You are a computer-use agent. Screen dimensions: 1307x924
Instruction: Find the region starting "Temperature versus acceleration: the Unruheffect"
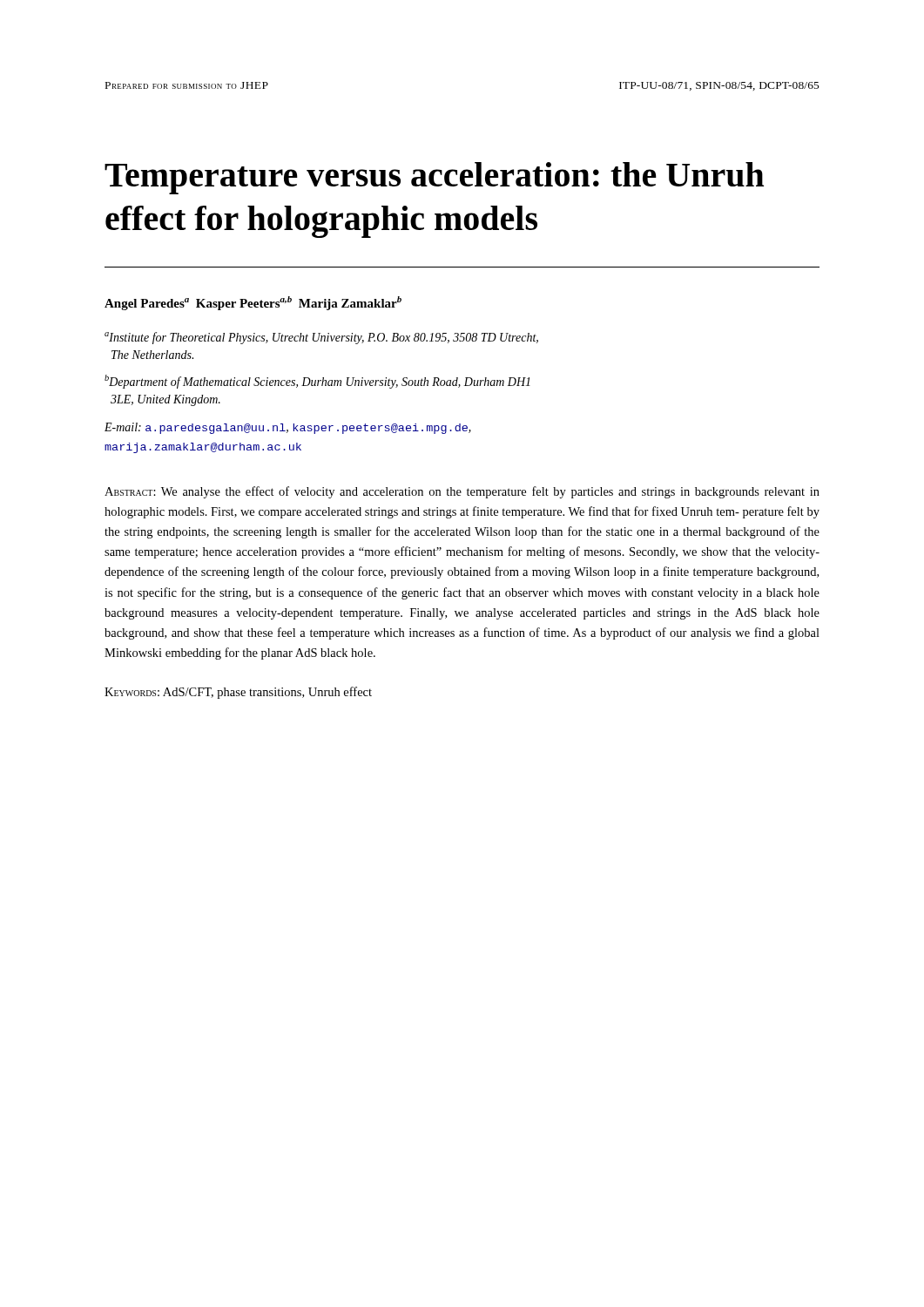click(x=462, y=197)
